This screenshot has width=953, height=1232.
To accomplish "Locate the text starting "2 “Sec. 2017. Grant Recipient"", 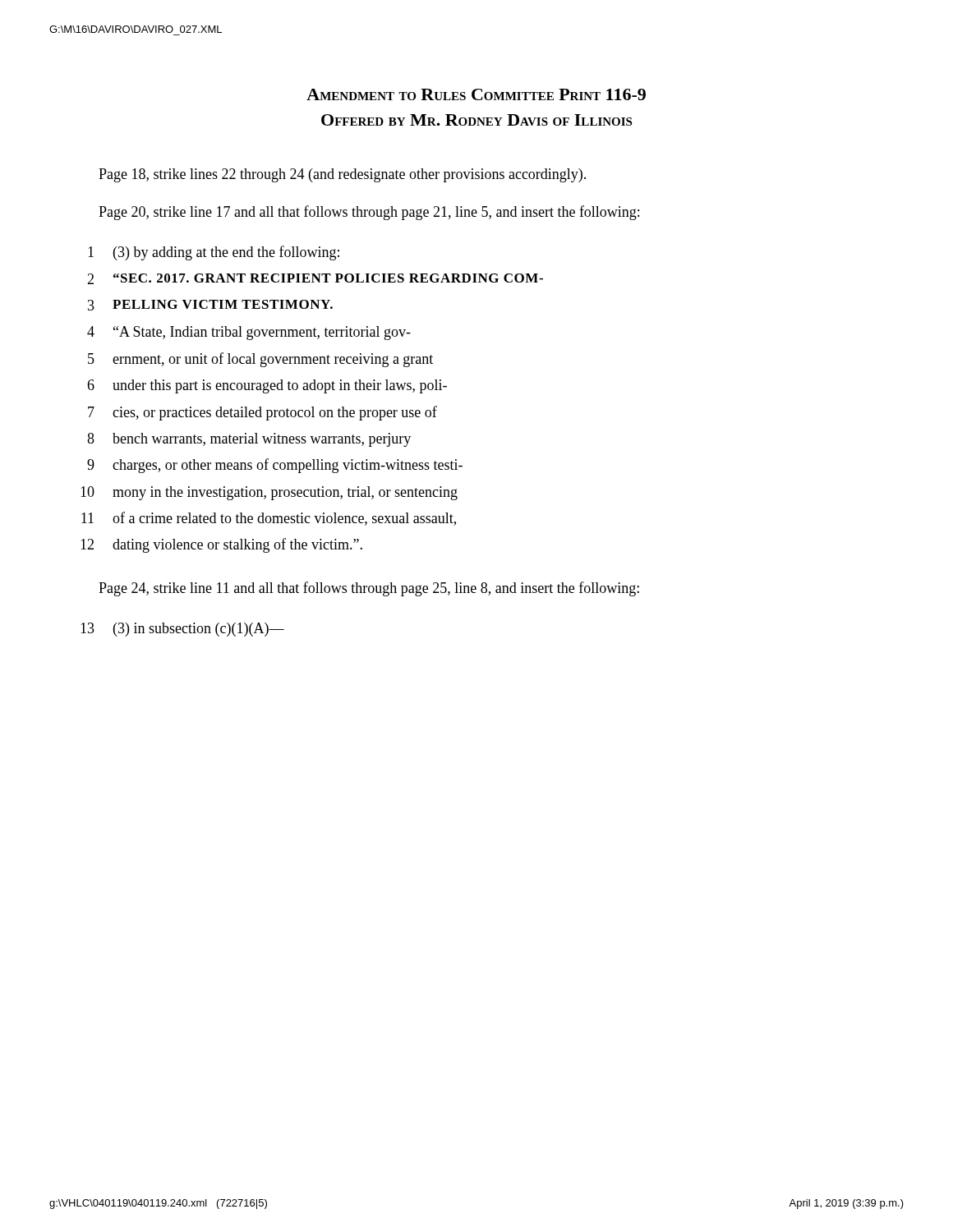I will click(x=476, y=279).
